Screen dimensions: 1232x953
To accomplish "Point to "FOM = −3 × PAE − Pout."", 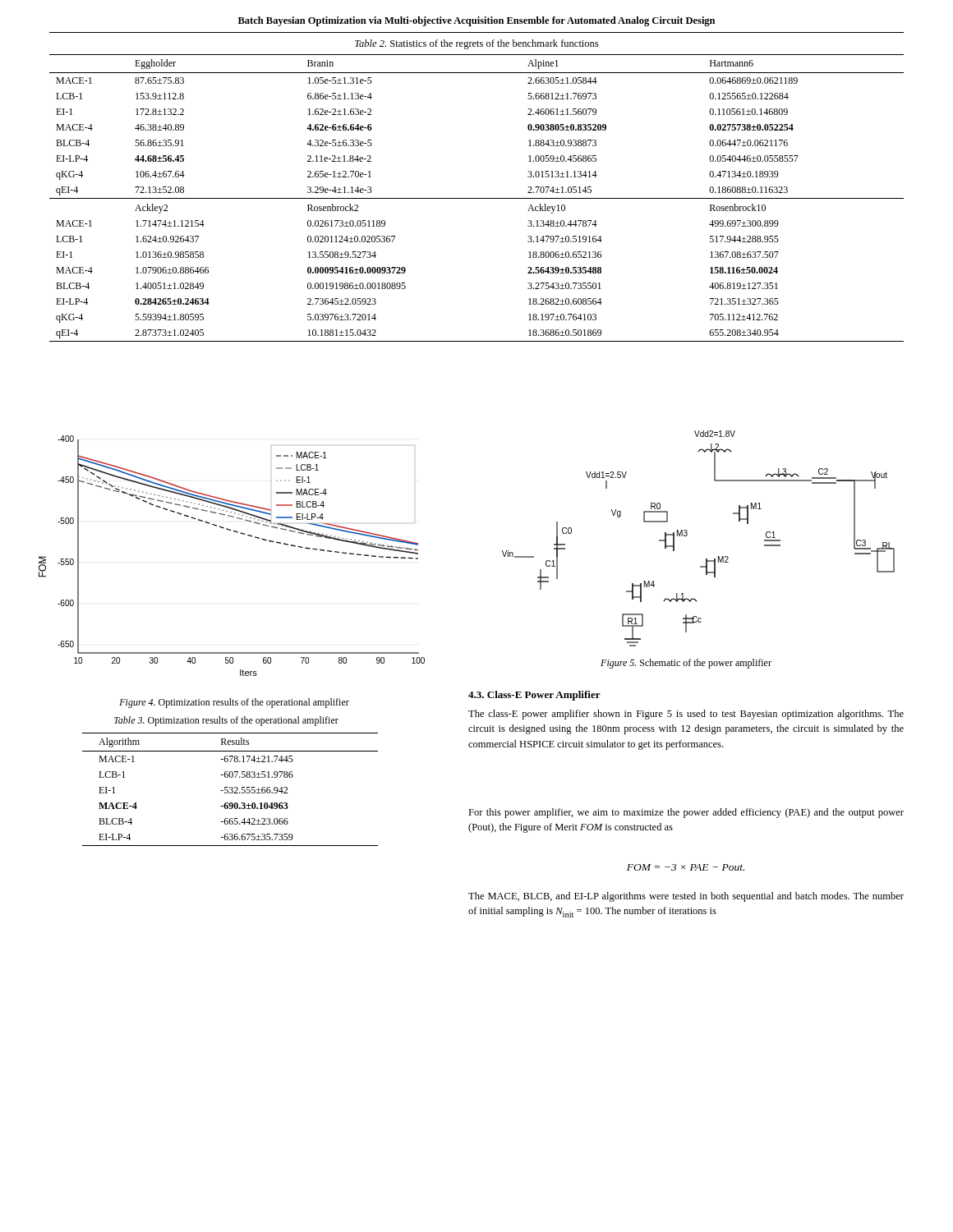I will pos(686,867).
